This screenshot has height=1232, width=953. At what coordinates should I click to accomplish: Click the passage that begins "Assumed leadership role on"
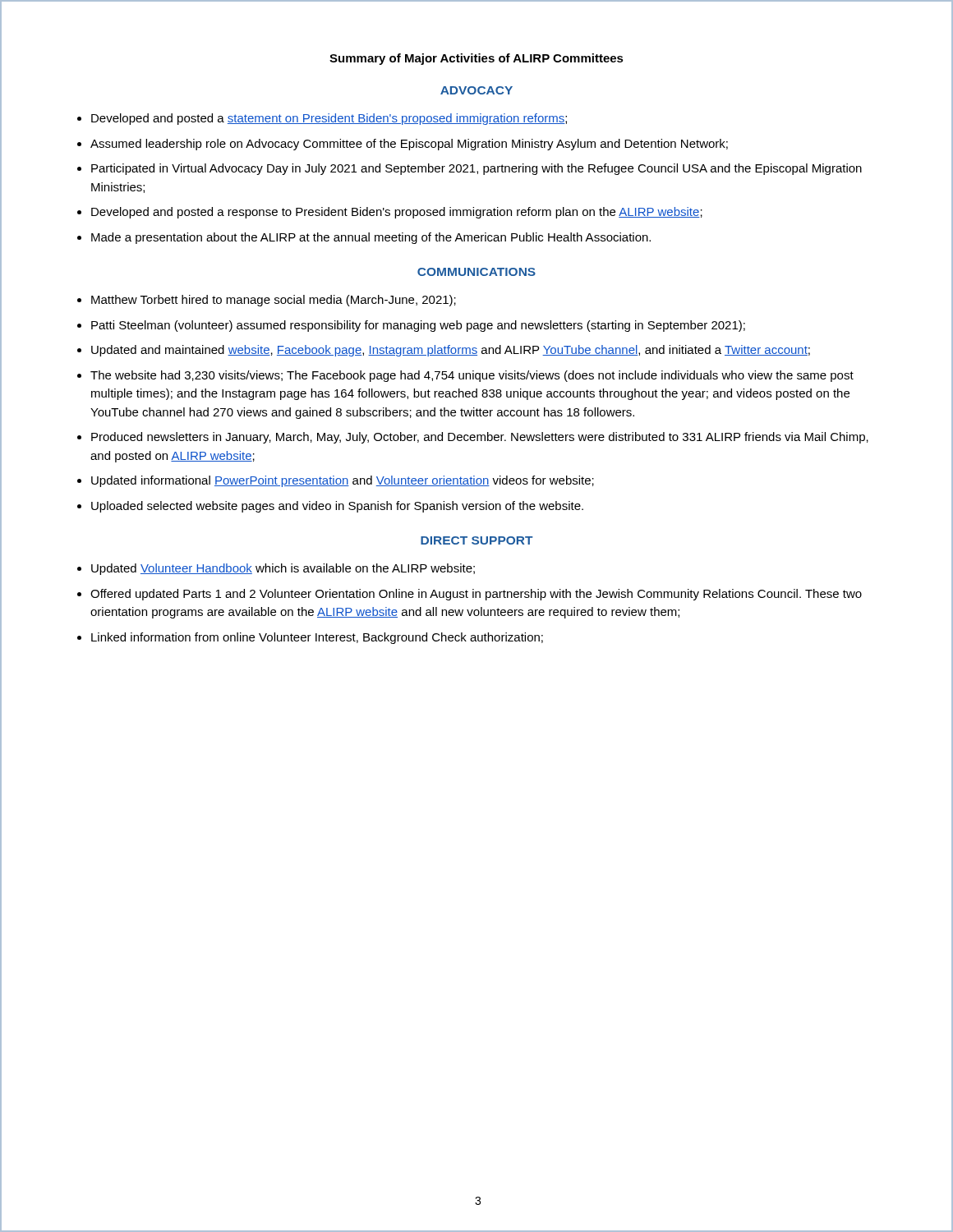point(410,143)
